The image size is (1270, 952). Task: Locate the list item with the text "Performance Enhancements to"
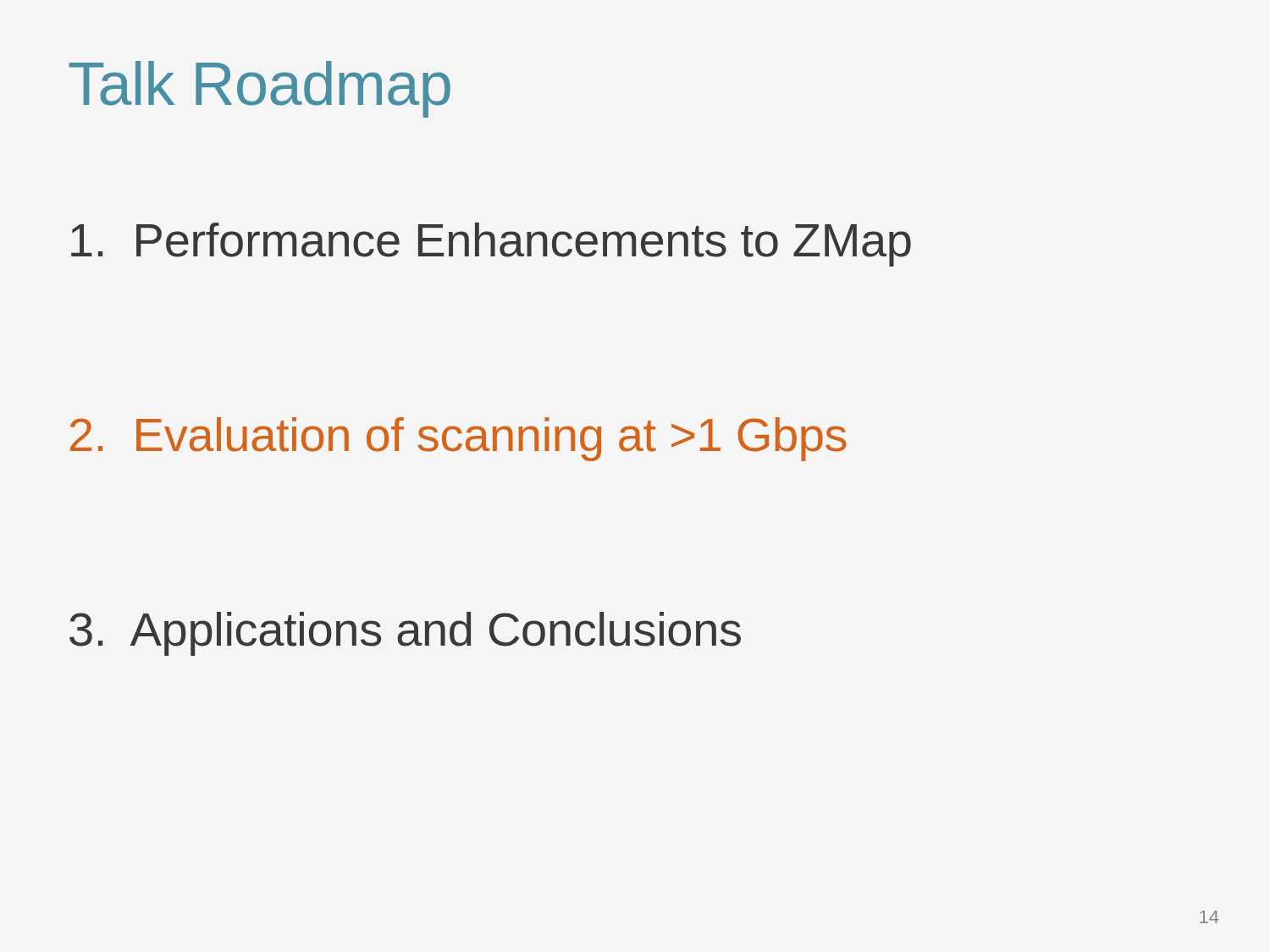[x=490, y=240]
